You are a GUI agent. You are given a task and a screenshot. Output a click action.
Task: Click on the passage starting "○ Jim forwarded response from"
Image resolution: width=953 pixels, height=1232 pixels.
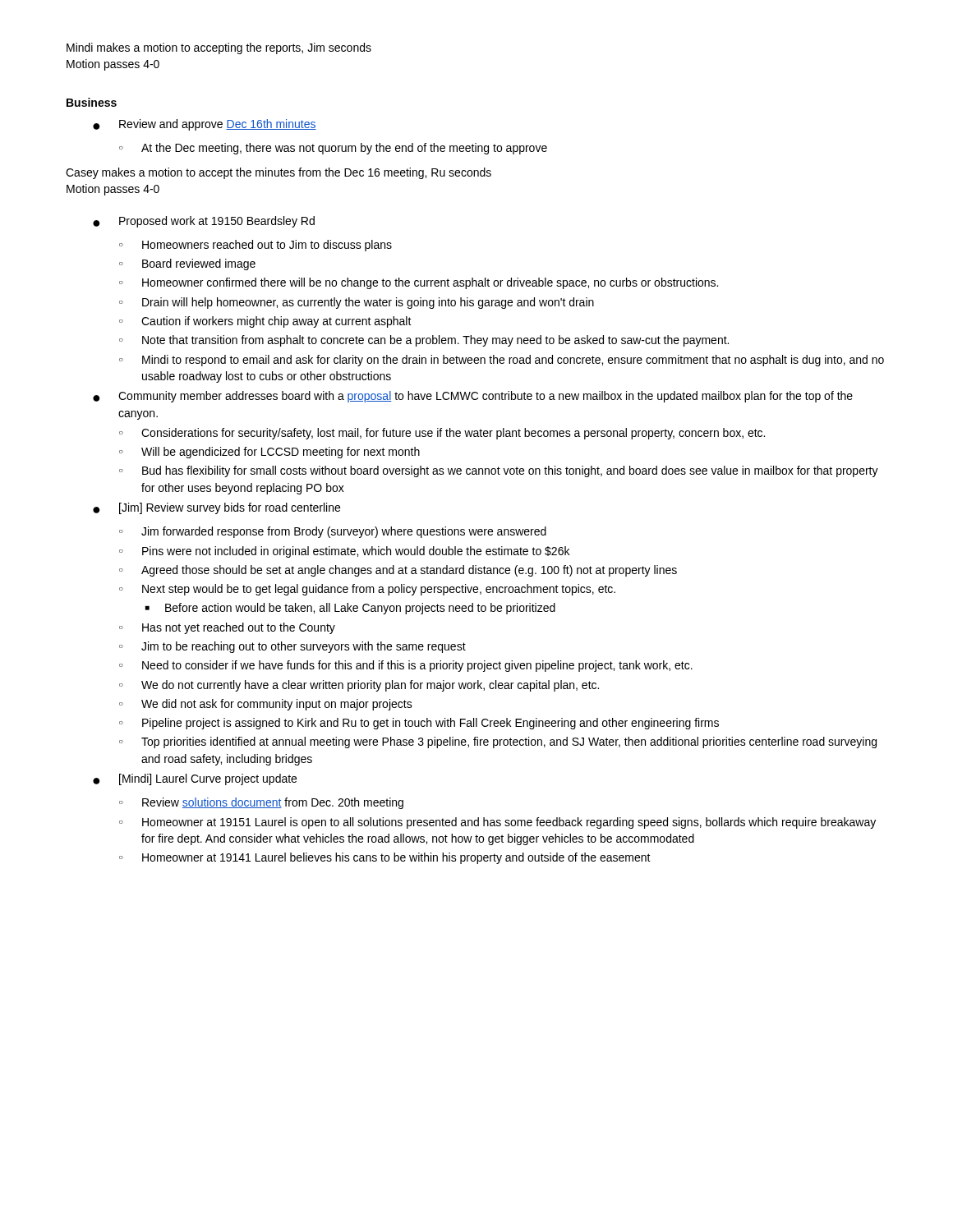click(503, 532)
